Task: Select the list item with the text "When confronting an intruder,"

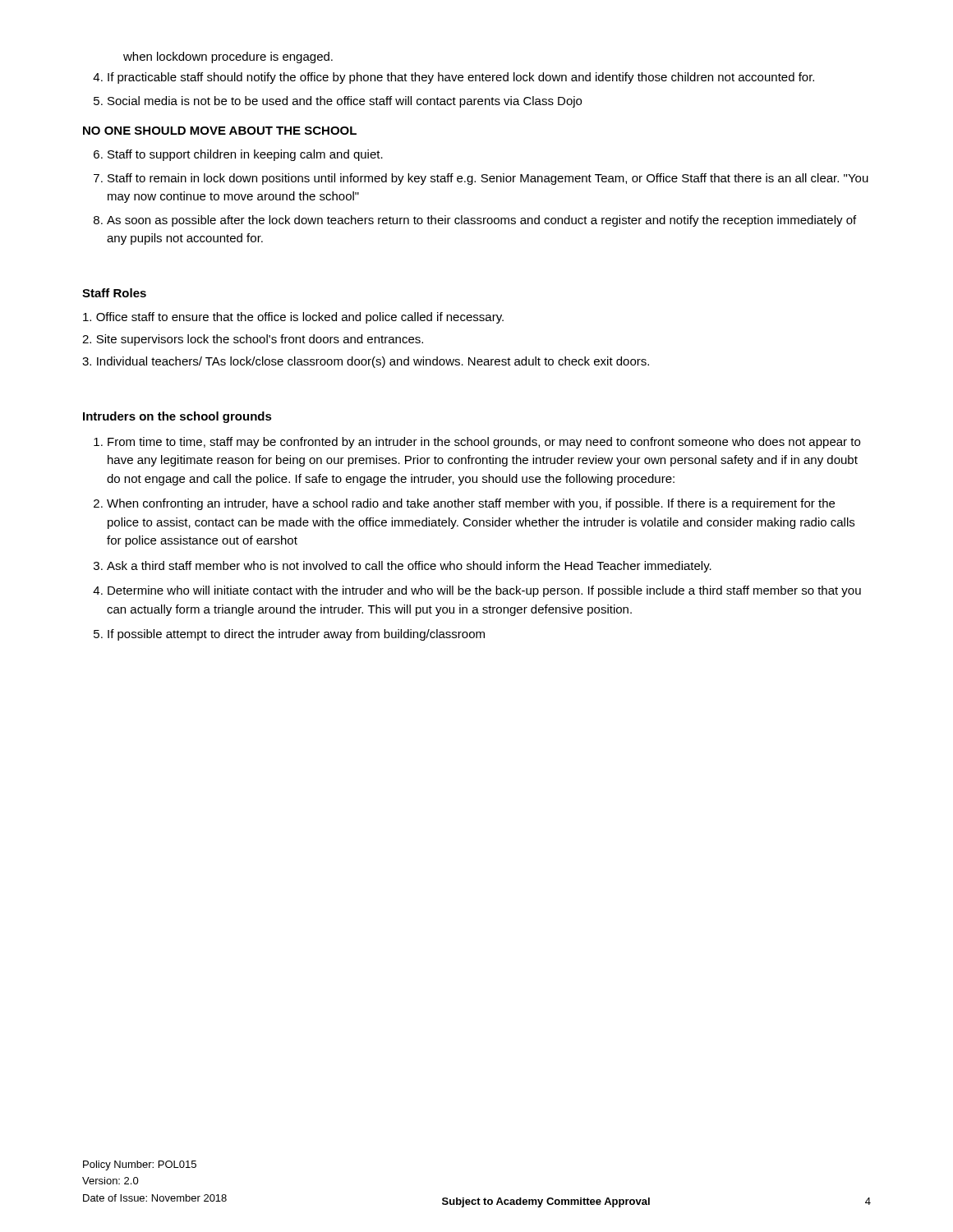Action: (x=476, y=522)
